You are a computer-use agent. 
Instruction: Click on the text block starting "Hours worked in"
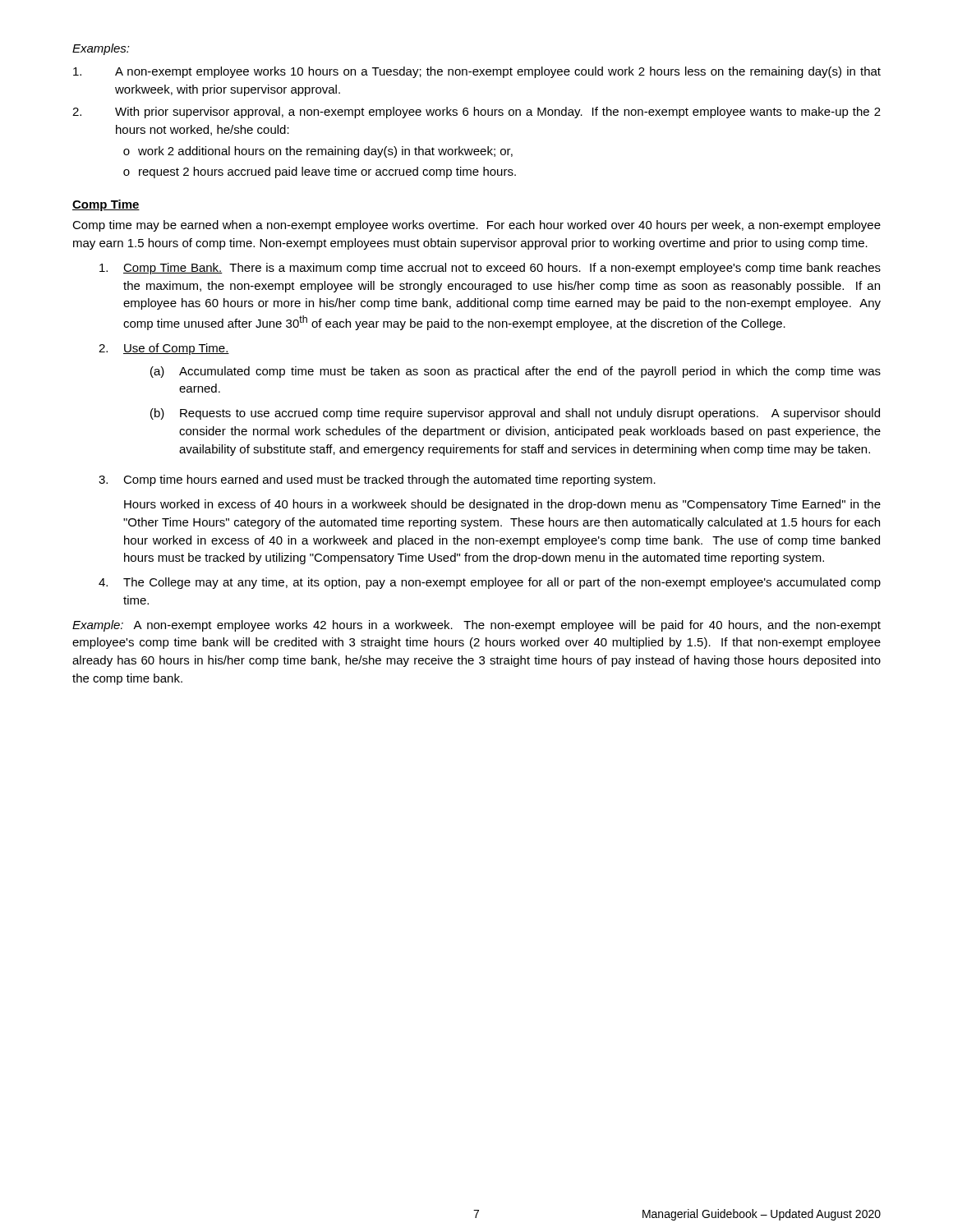coord(502,531)
